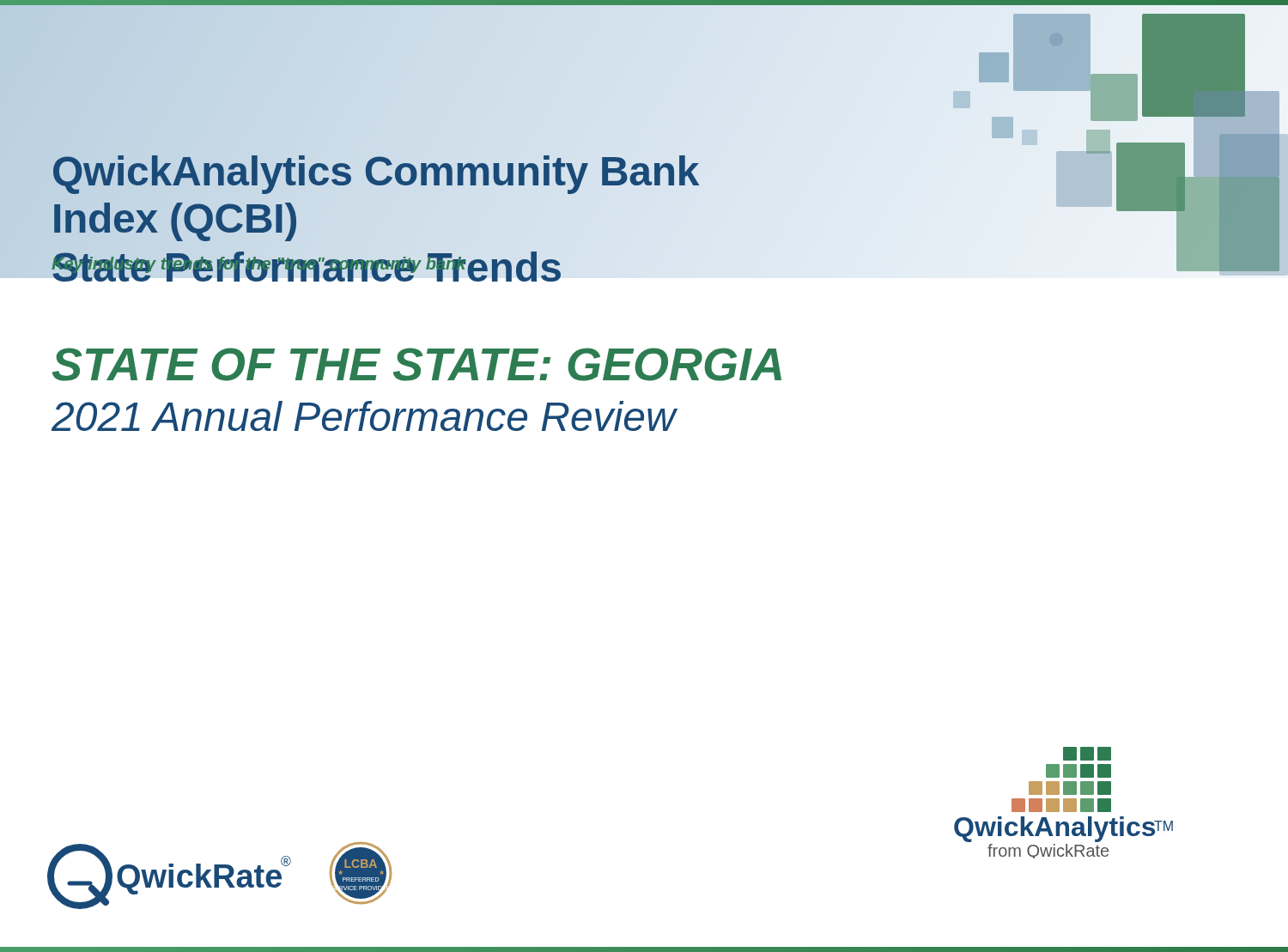This screenshot has width=1288, height=952.
Task: Click on the illustration
Action: pyautogui.click(x=1048, y=143)
